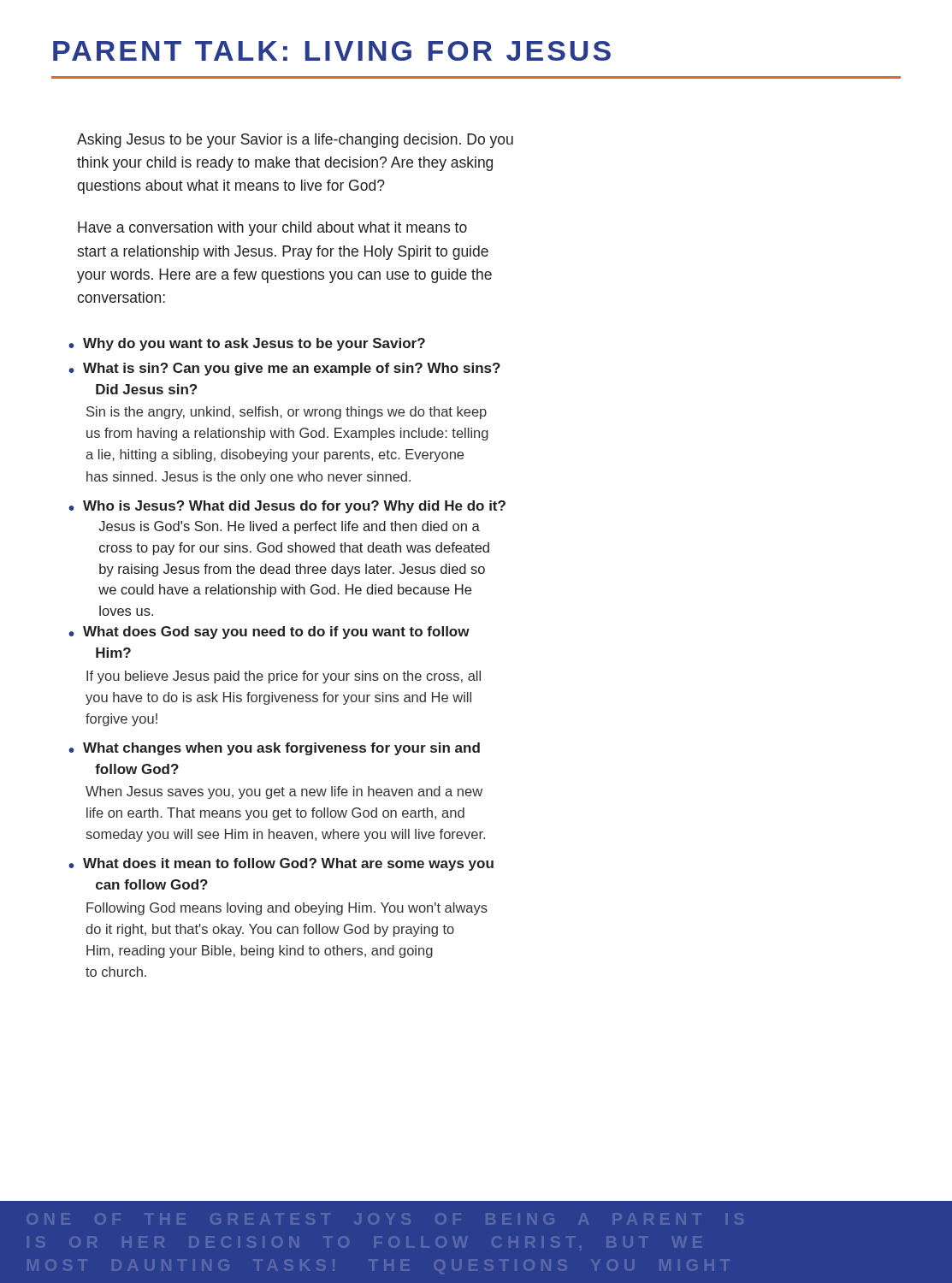The image size is (952, 1283).
Task: Point to the passage starting "Asking Jesus to"
Action: [x=295, y=163]
